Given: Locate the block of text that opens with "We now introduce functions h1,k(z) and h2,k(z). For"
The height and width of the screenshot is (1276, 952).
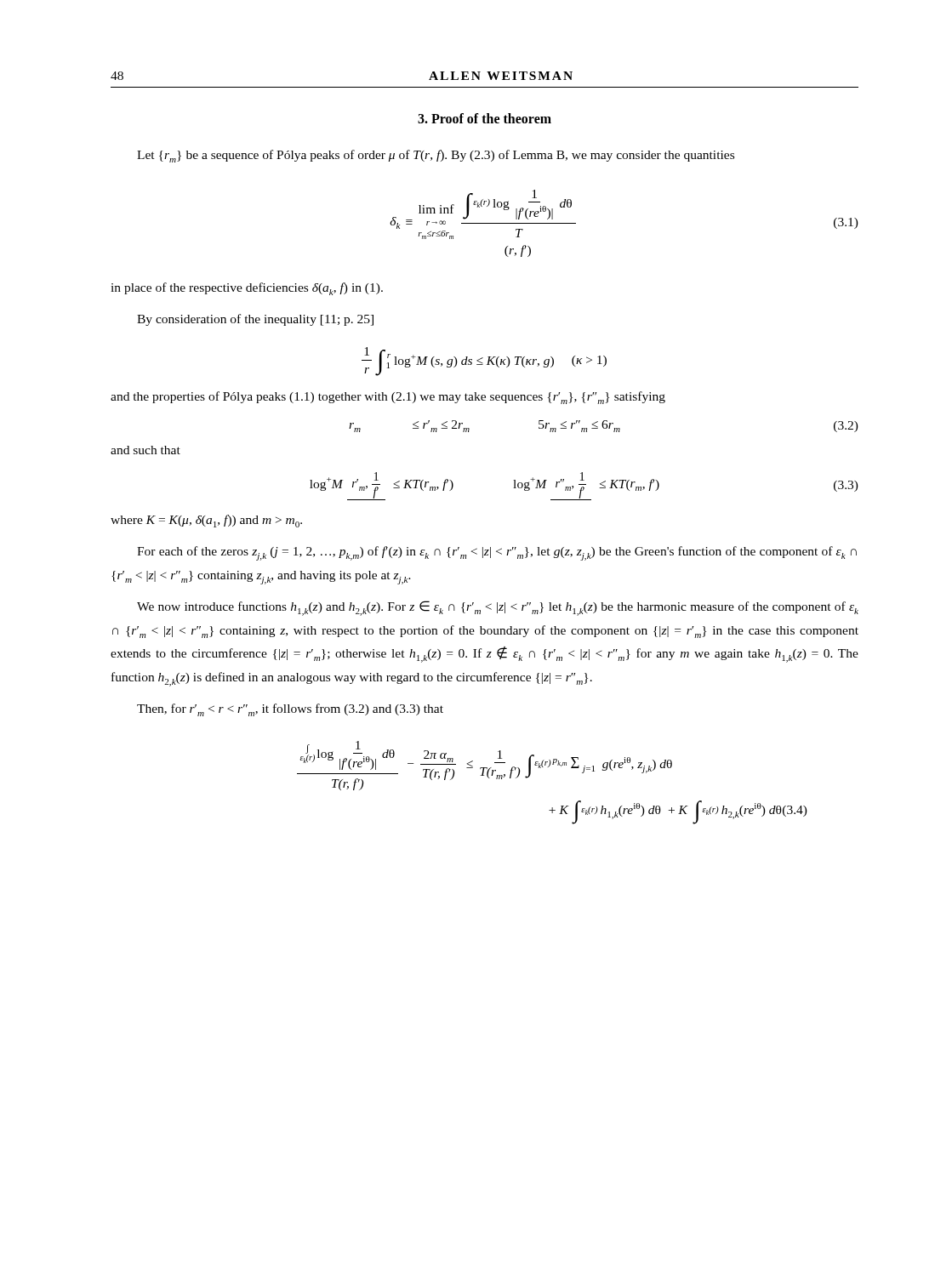Looking at the screenshot, I should 485,643.
